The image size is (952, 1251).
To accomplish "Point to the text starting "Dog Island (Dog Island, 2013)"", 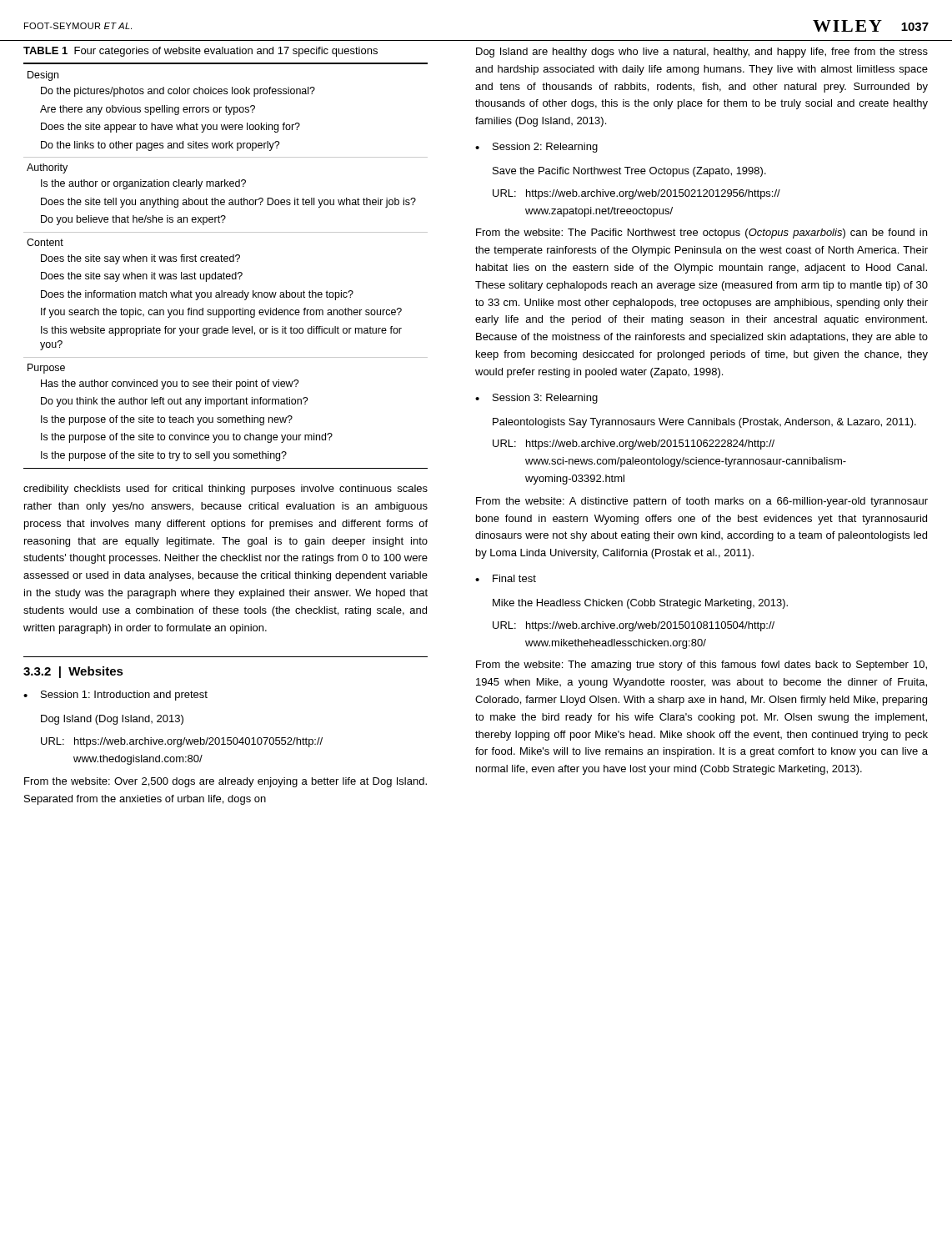I will [x=112, y=719].
